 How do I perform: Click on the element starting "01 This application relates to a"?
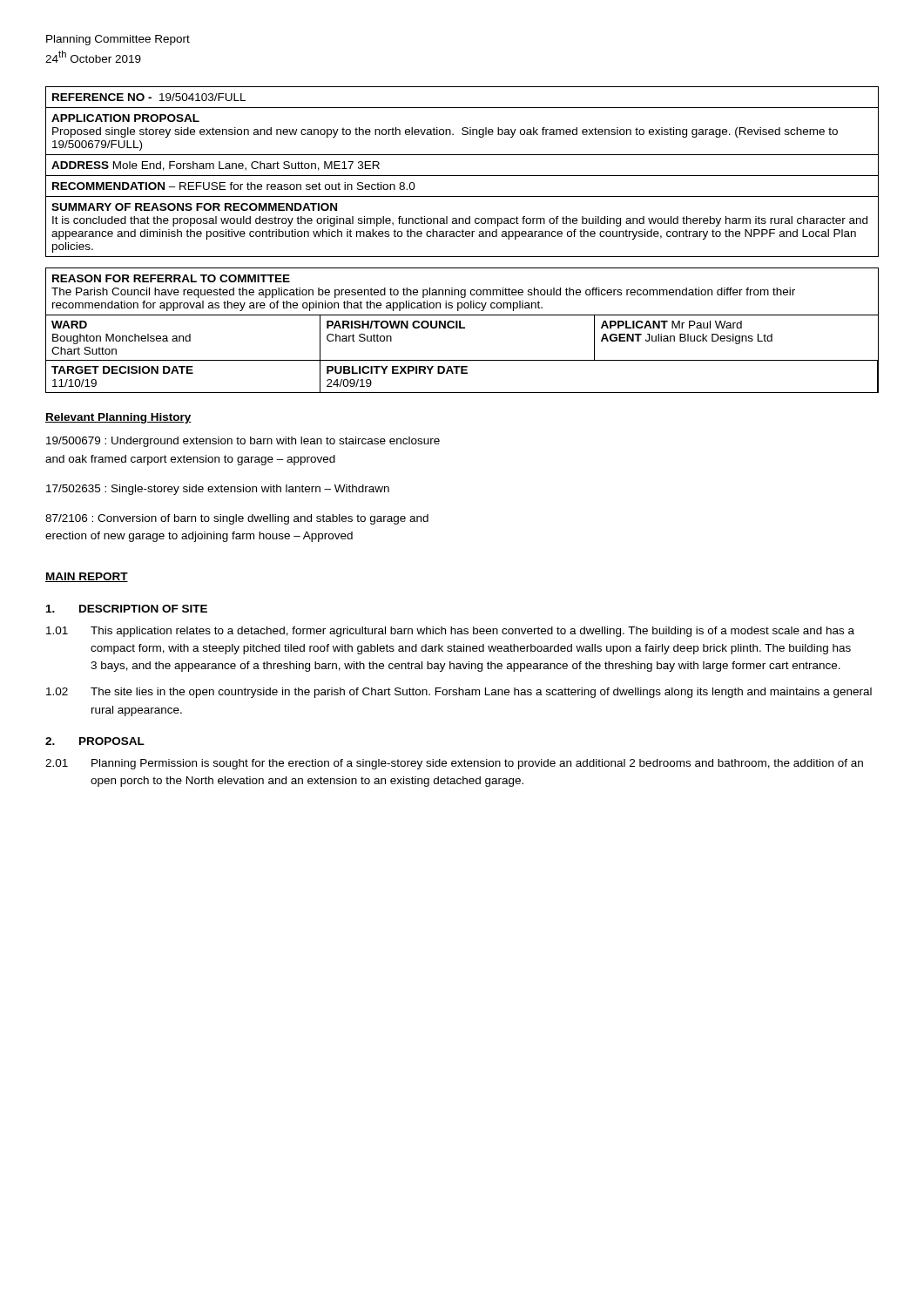462,648
